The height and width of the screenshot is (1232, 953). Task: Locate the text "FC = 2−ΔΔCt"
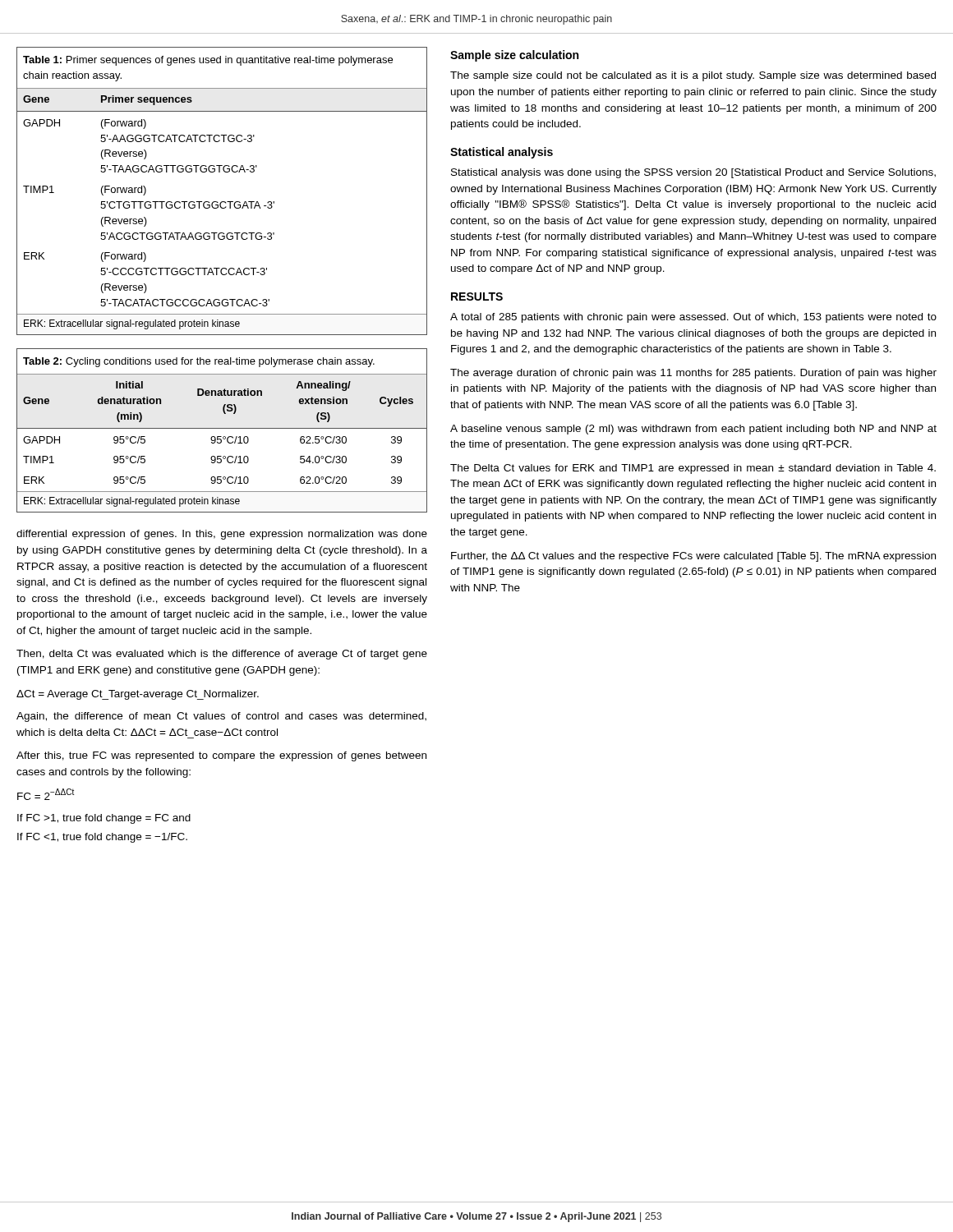[x=45, y=795]
